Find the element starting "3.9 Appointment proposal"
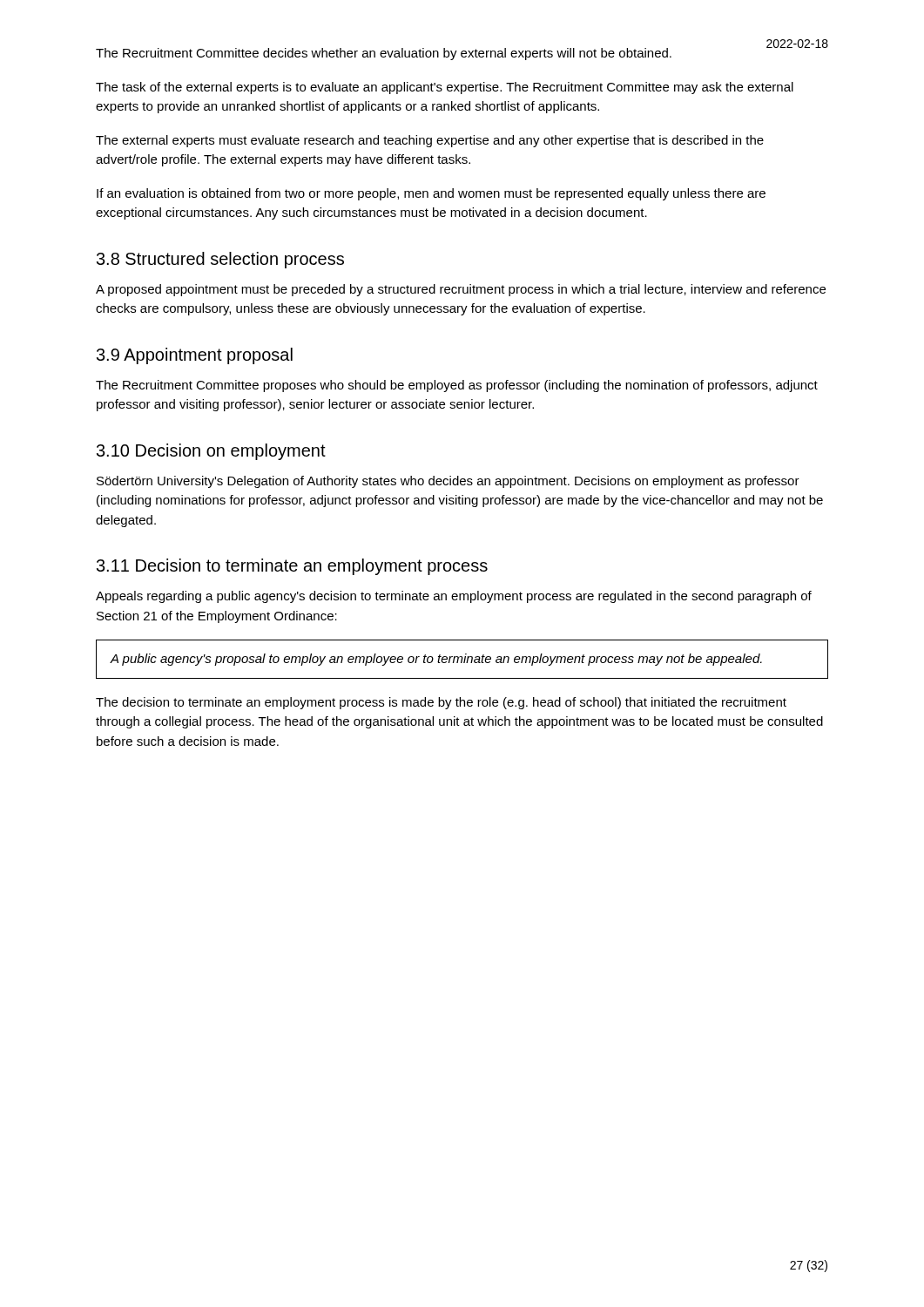Screen dimensions: 1307x924 [195, 356]
